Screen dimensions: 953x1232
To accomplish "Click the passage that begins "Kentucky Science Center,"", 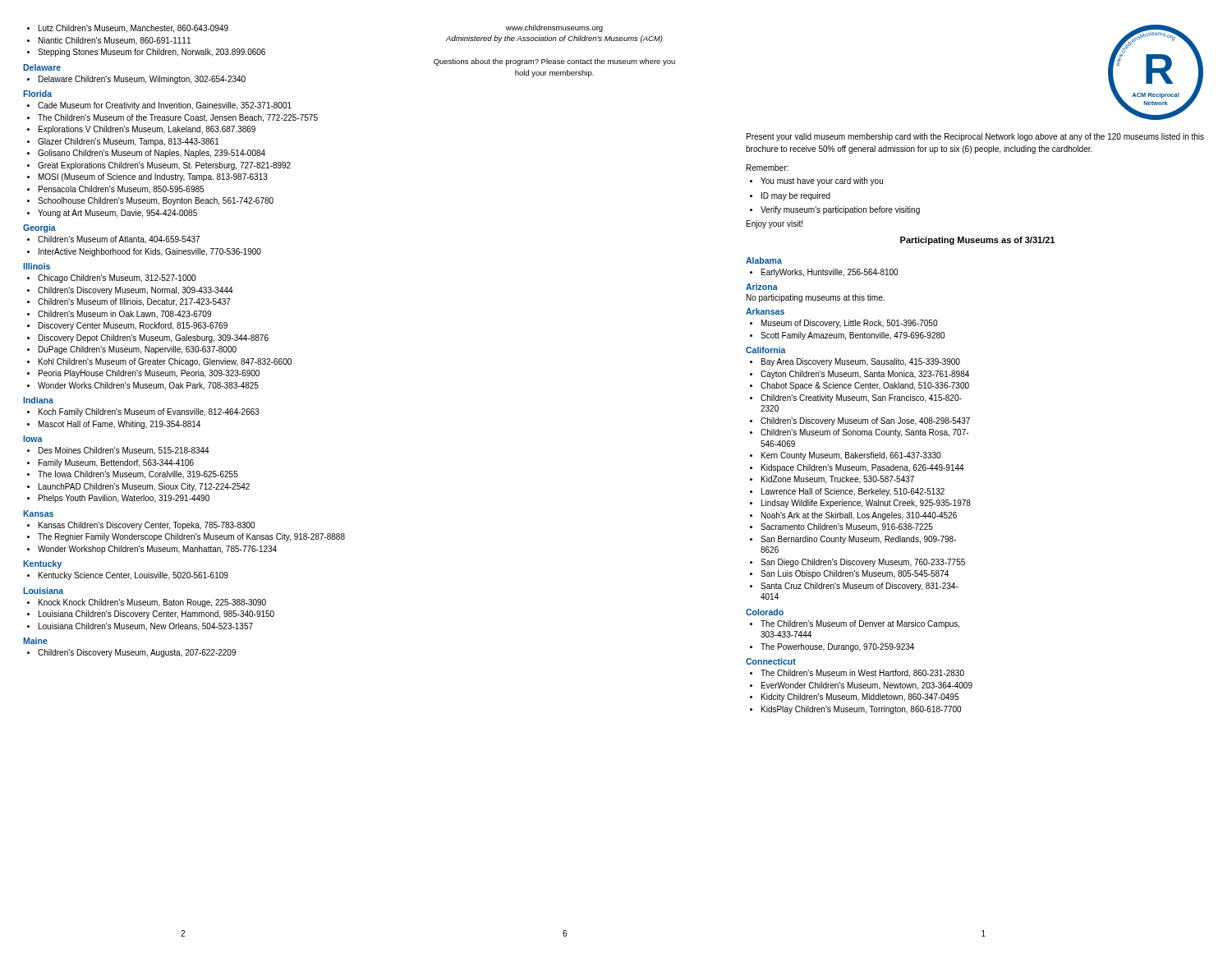I will (x=200, y=576).
